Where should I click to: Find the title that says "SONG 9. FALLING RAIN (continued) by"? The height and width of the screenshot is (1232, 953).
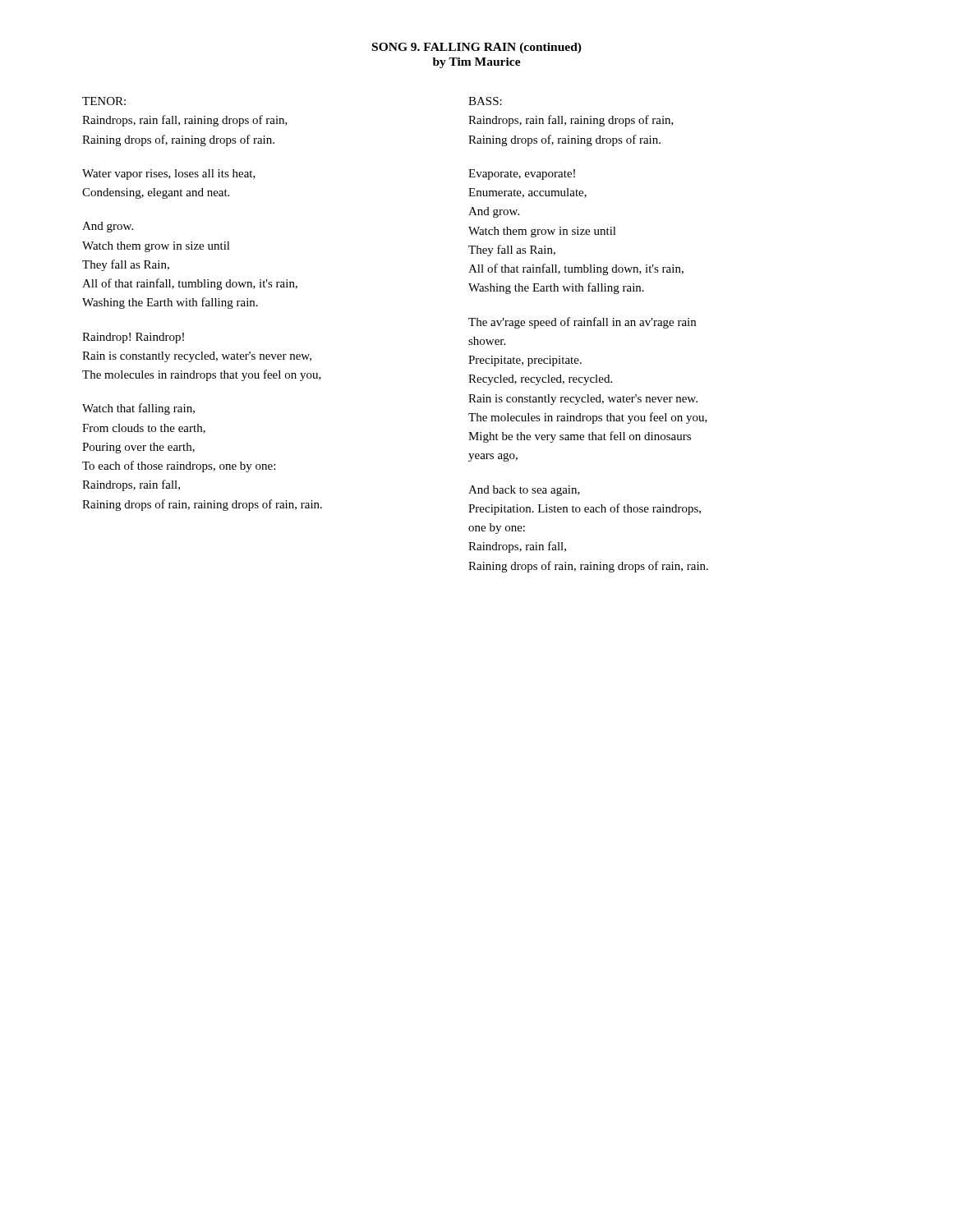(476, 54)
